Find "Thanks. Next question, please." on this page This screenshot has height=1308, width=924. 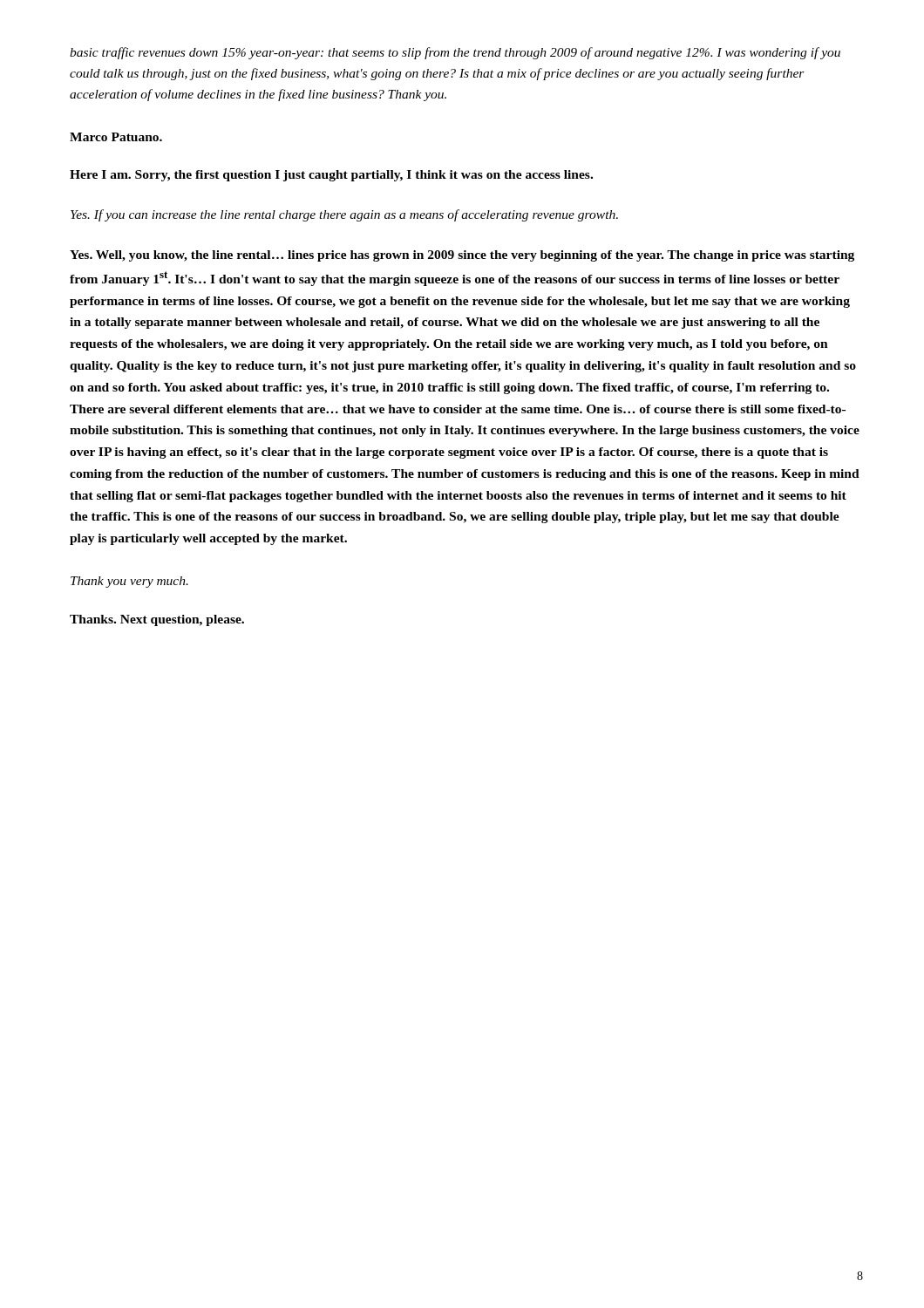157,620
